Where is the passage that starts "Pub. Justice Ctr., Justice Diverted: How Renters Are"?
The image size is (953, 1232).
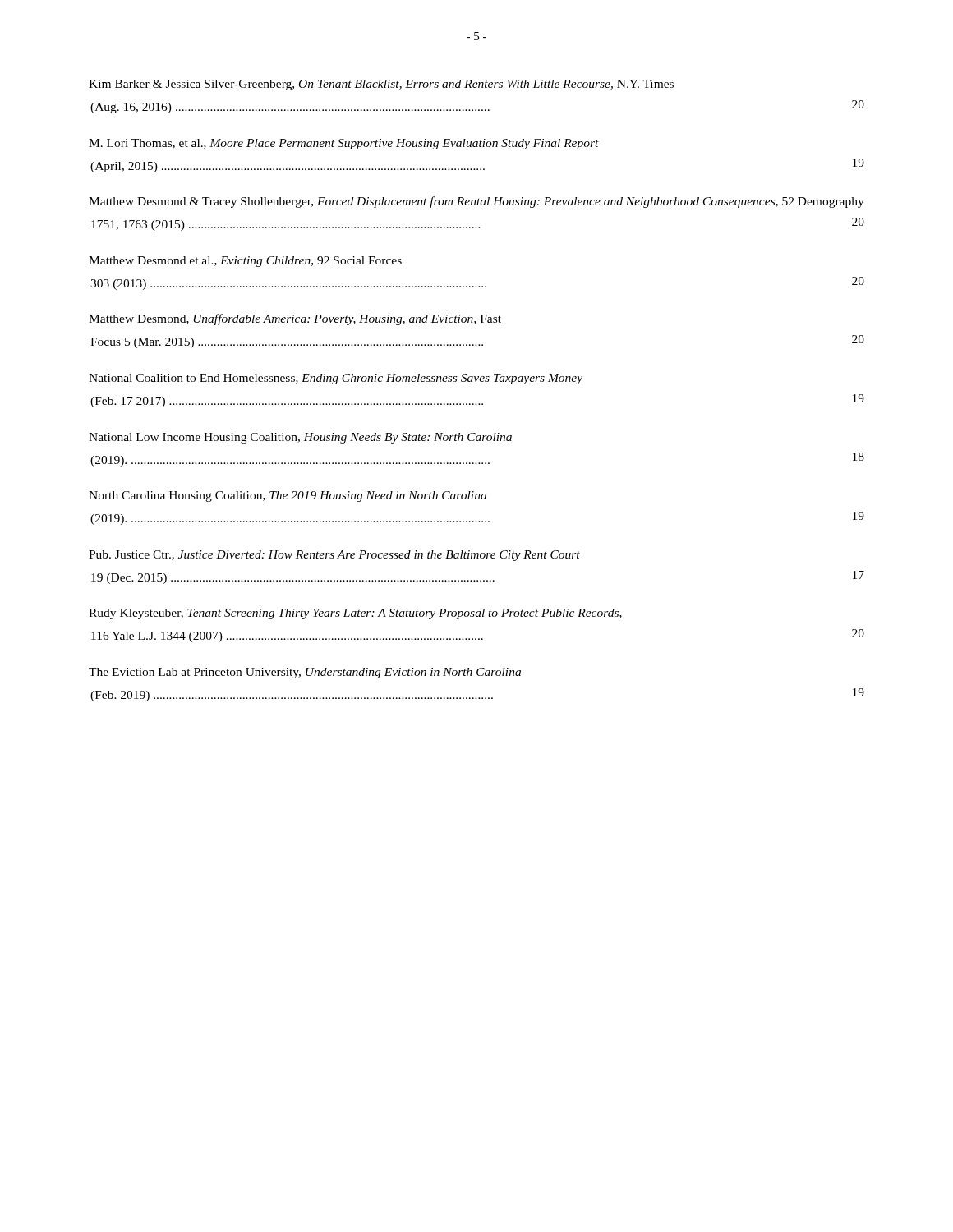tap(476, 565)
